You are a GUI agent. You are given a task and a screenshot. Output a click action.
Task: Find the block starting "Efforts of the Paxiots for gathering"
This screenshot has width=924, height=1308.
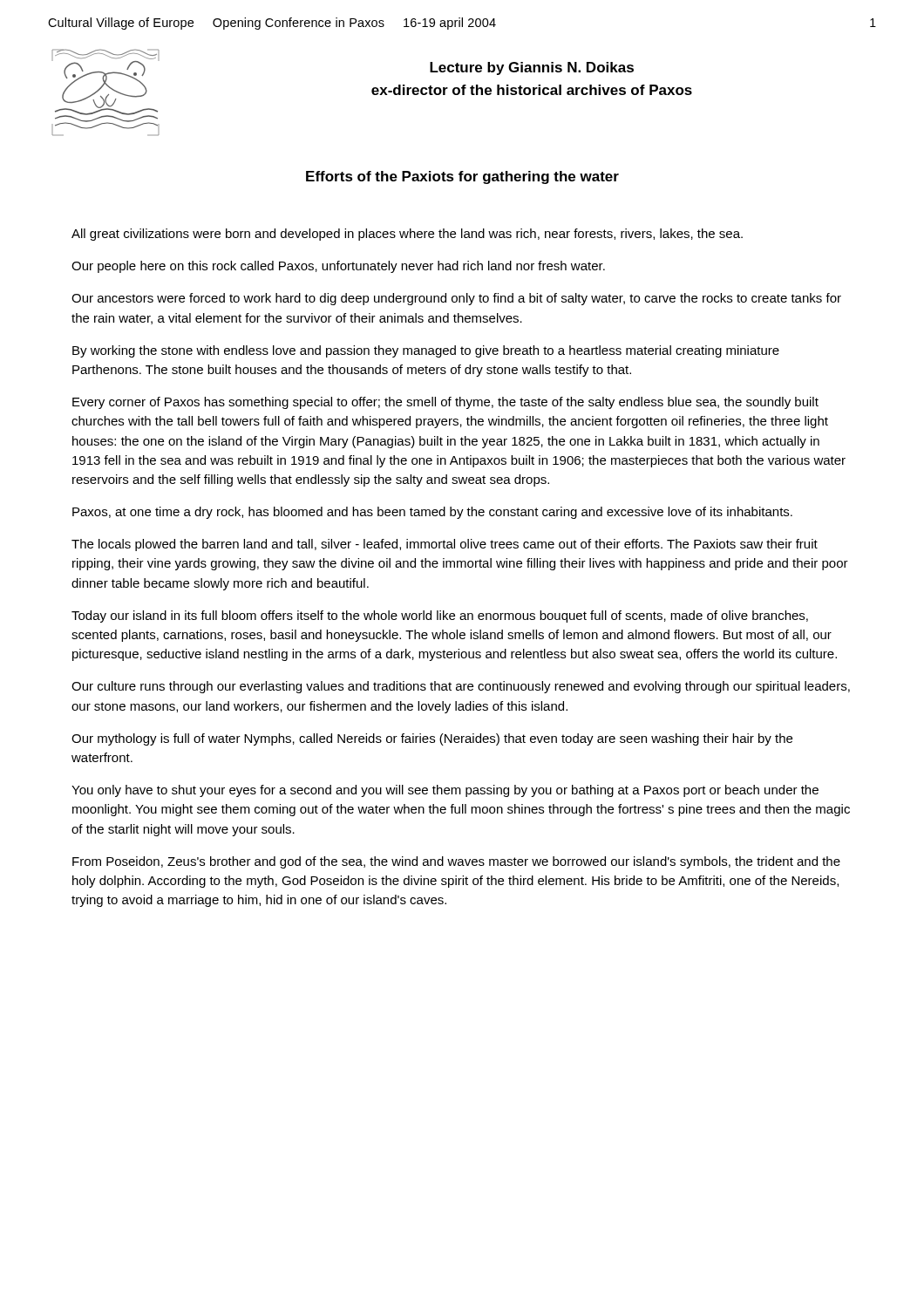(462, 177)
